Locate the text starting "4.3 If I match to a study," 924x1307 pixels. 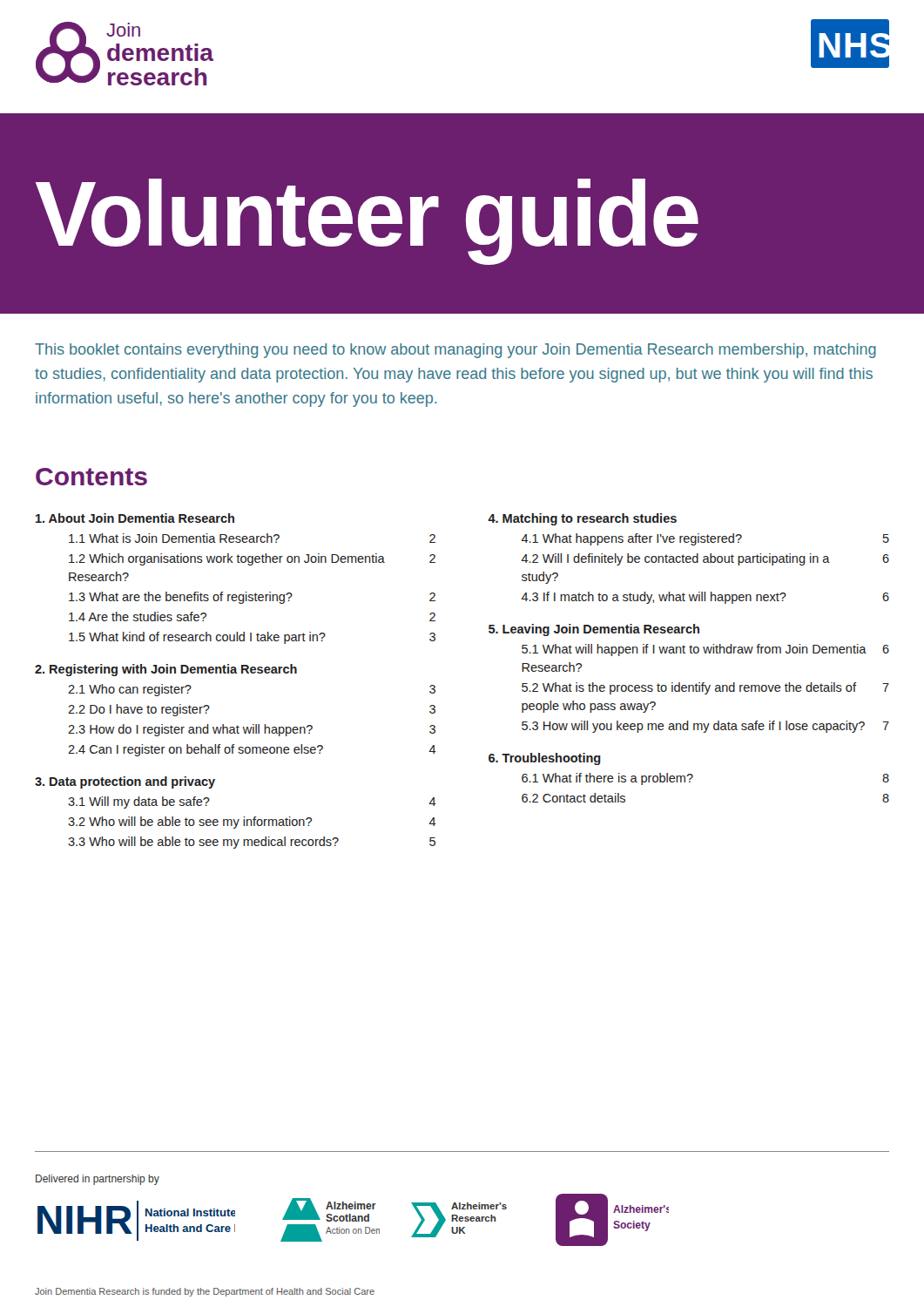click(705, 597)
